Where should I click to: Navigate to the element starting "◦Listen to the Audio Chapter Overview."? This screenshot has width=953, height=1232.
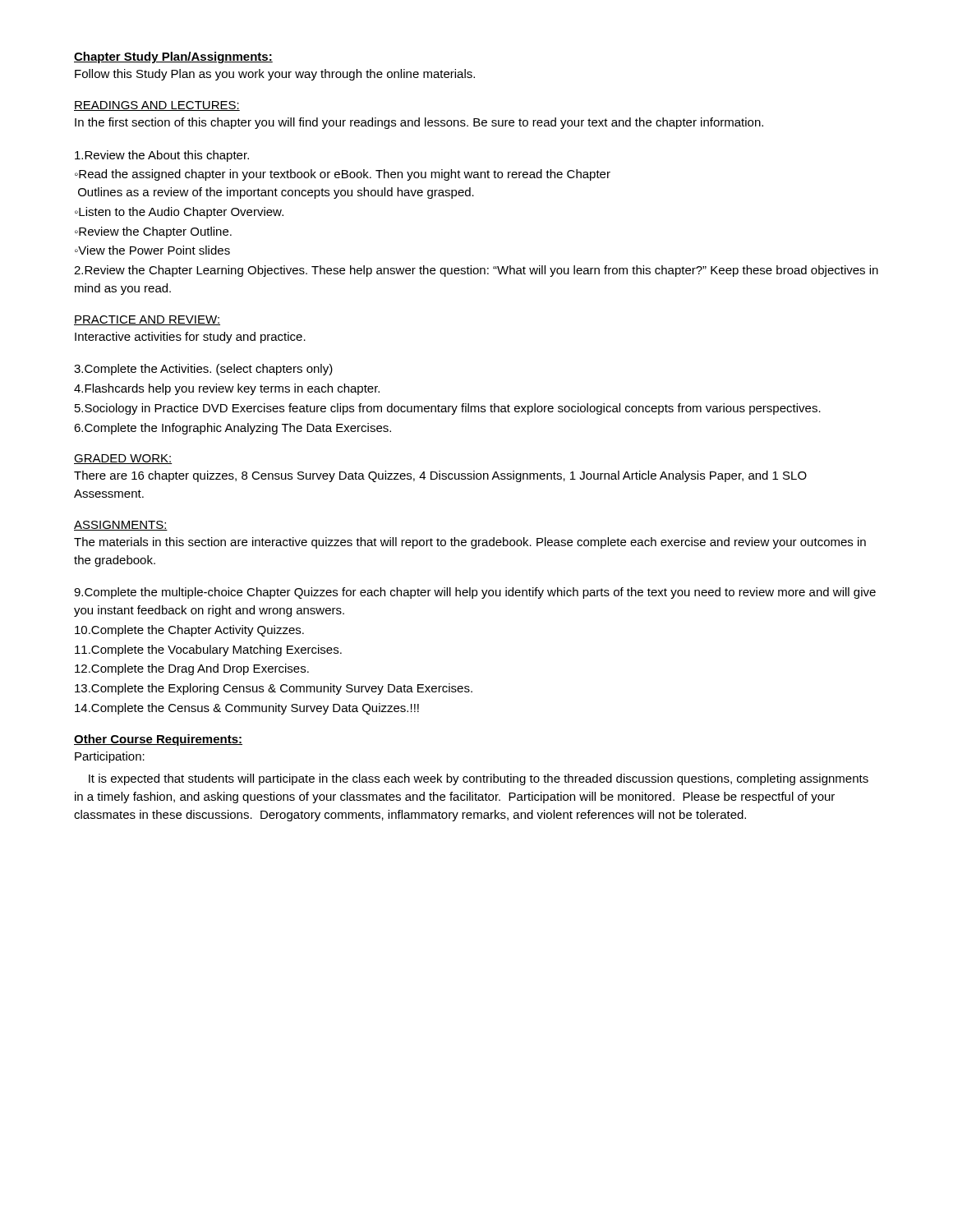click(x=179, y=211)
